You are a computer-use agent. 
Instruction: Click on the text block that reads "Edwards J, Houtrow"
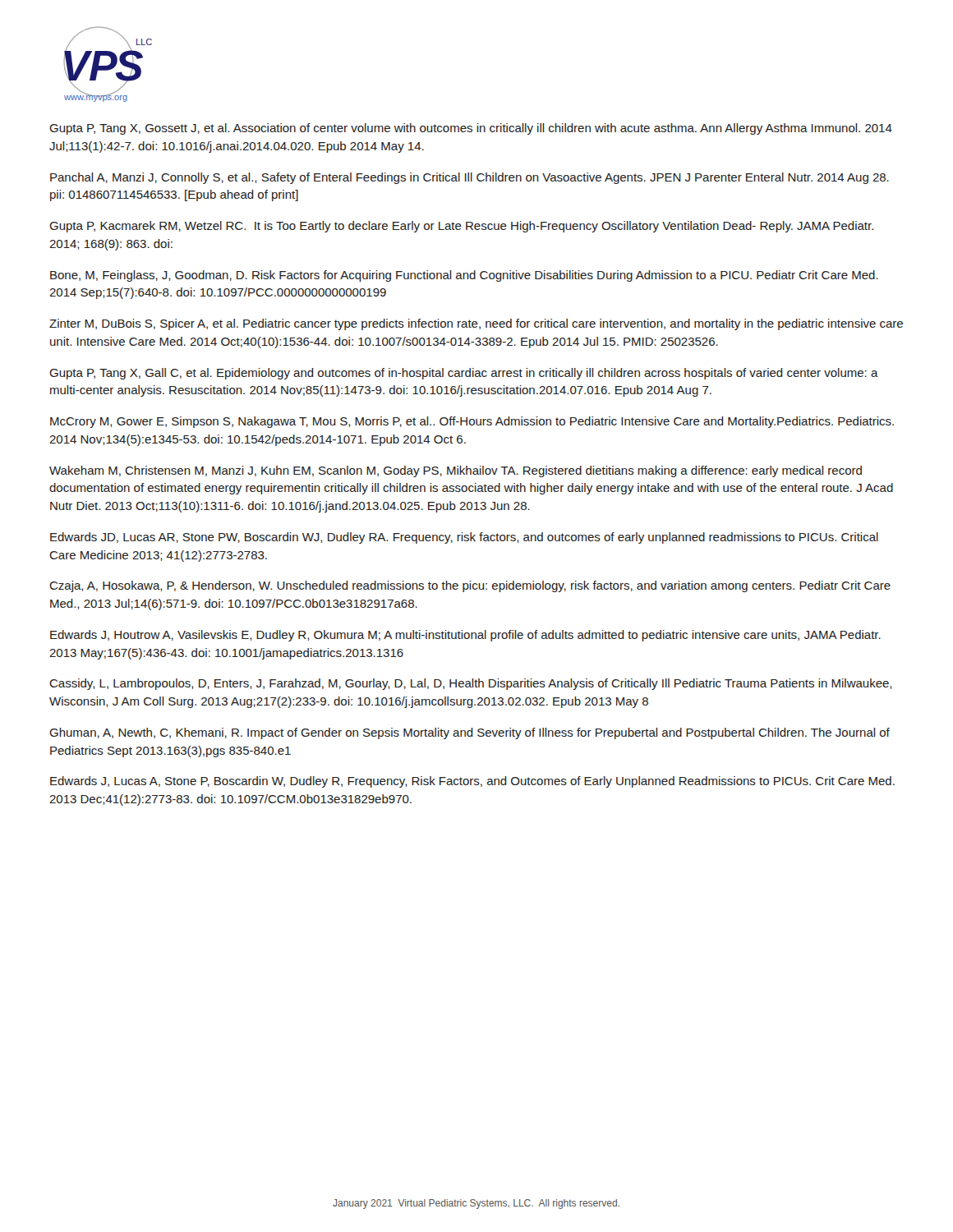point(465,643)
